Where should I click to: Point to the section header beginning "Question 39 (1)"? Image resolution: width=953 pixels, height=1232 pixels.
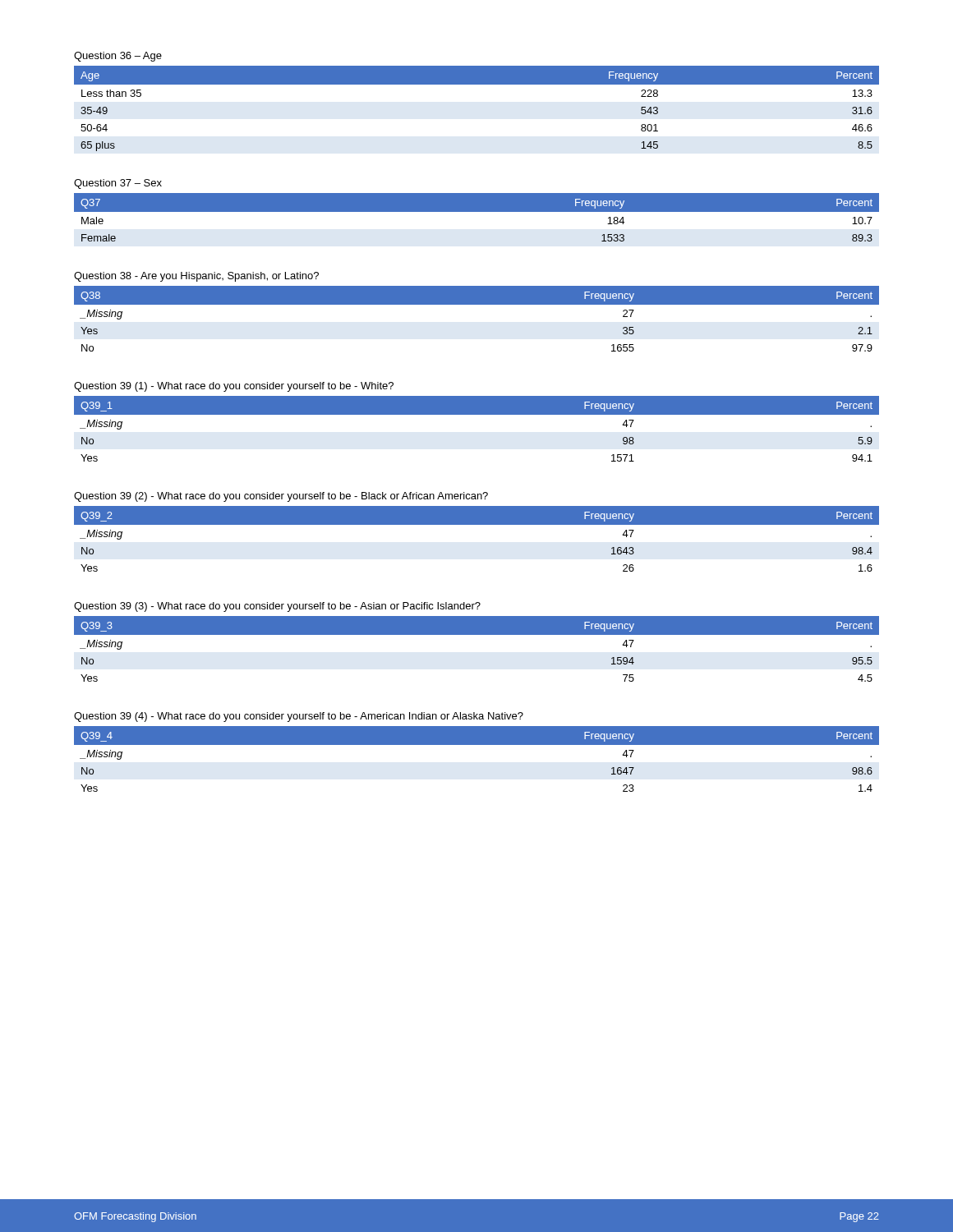pos(234,386)
